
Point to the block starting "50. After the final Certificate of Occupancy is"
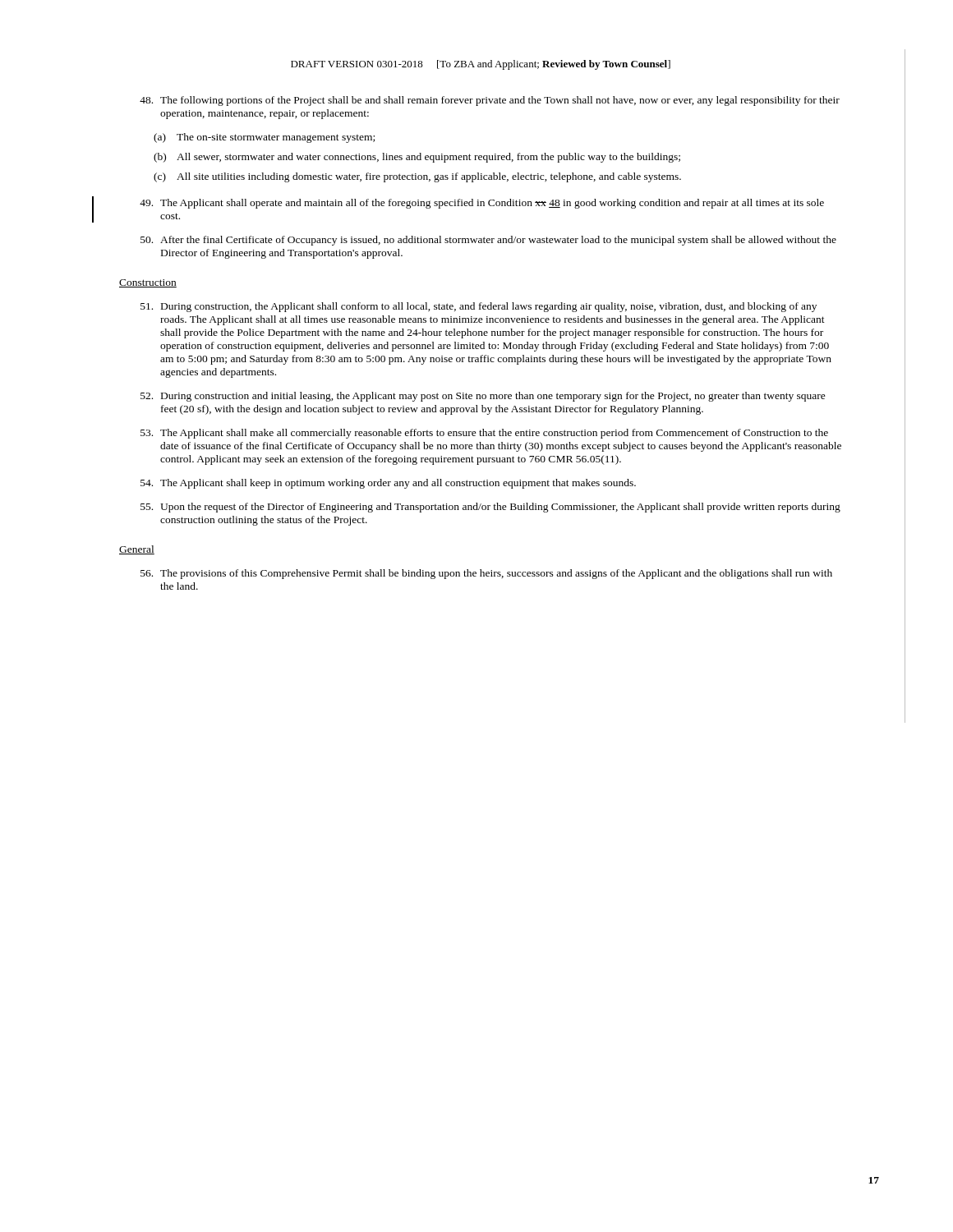pyautogui.click(x=481, y=246)
